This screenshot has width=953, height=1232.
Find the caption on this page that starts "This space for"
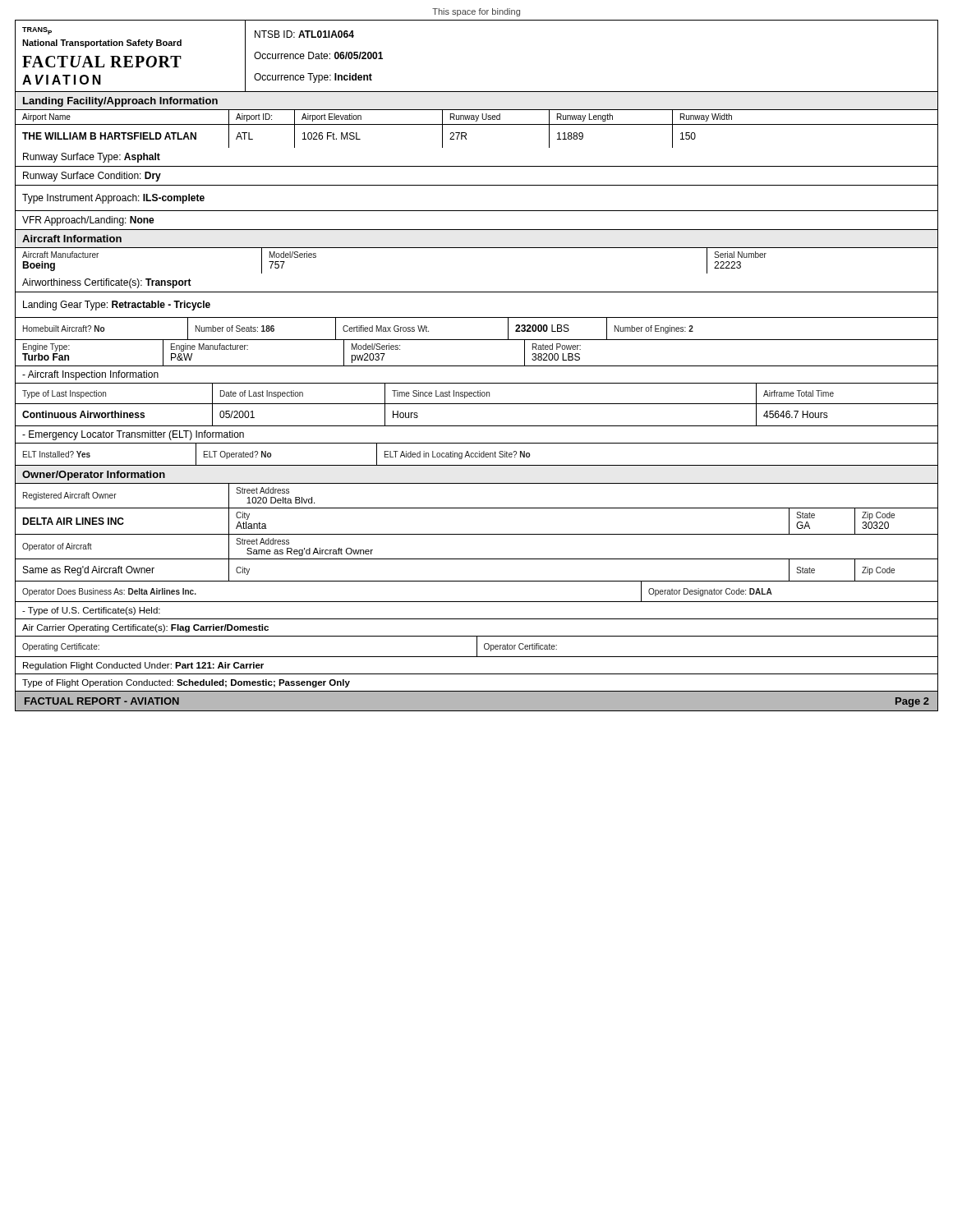[476, 11]
